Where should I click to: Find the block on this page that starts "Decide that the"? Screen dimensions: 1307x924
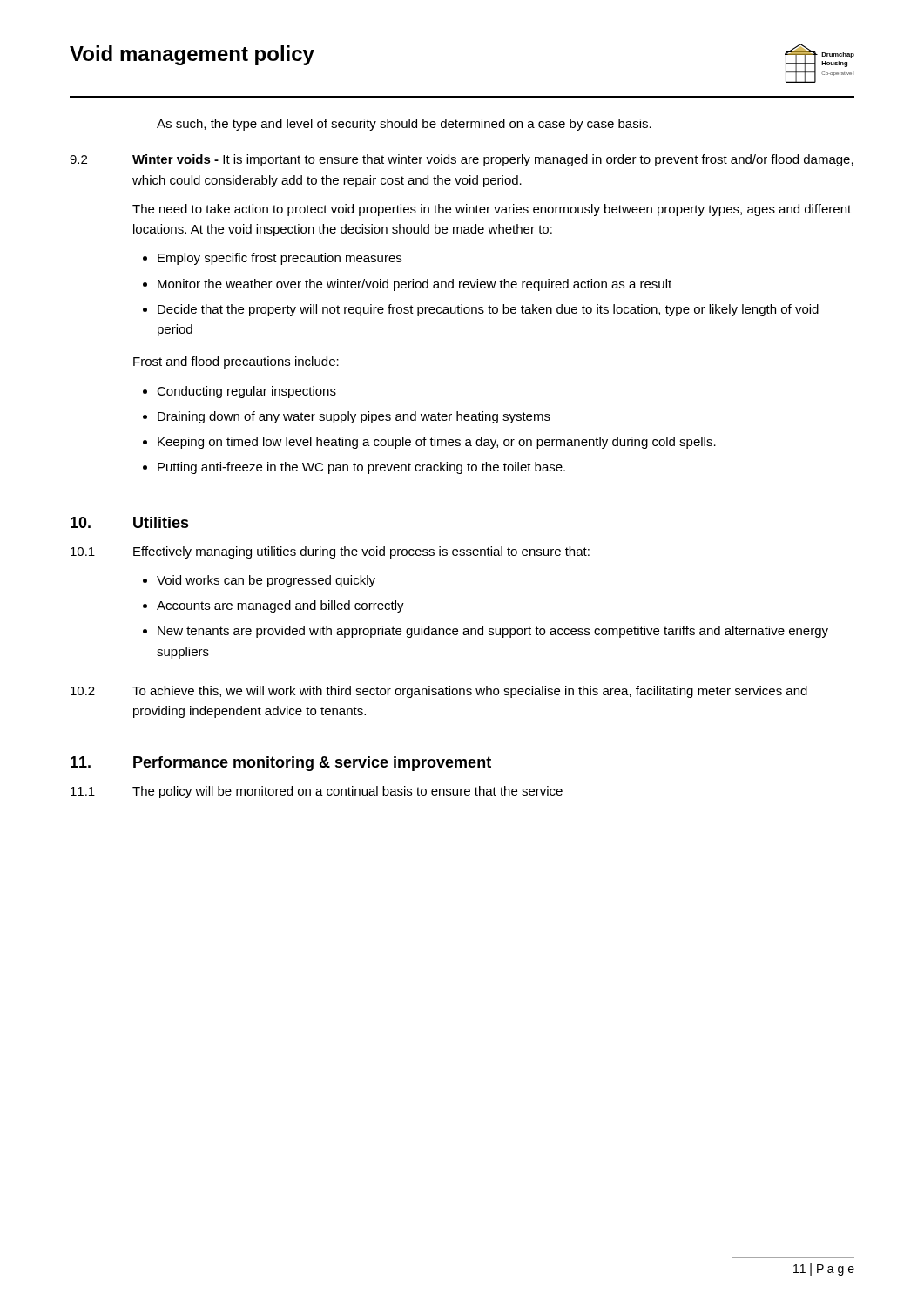(x=488, y=319)
